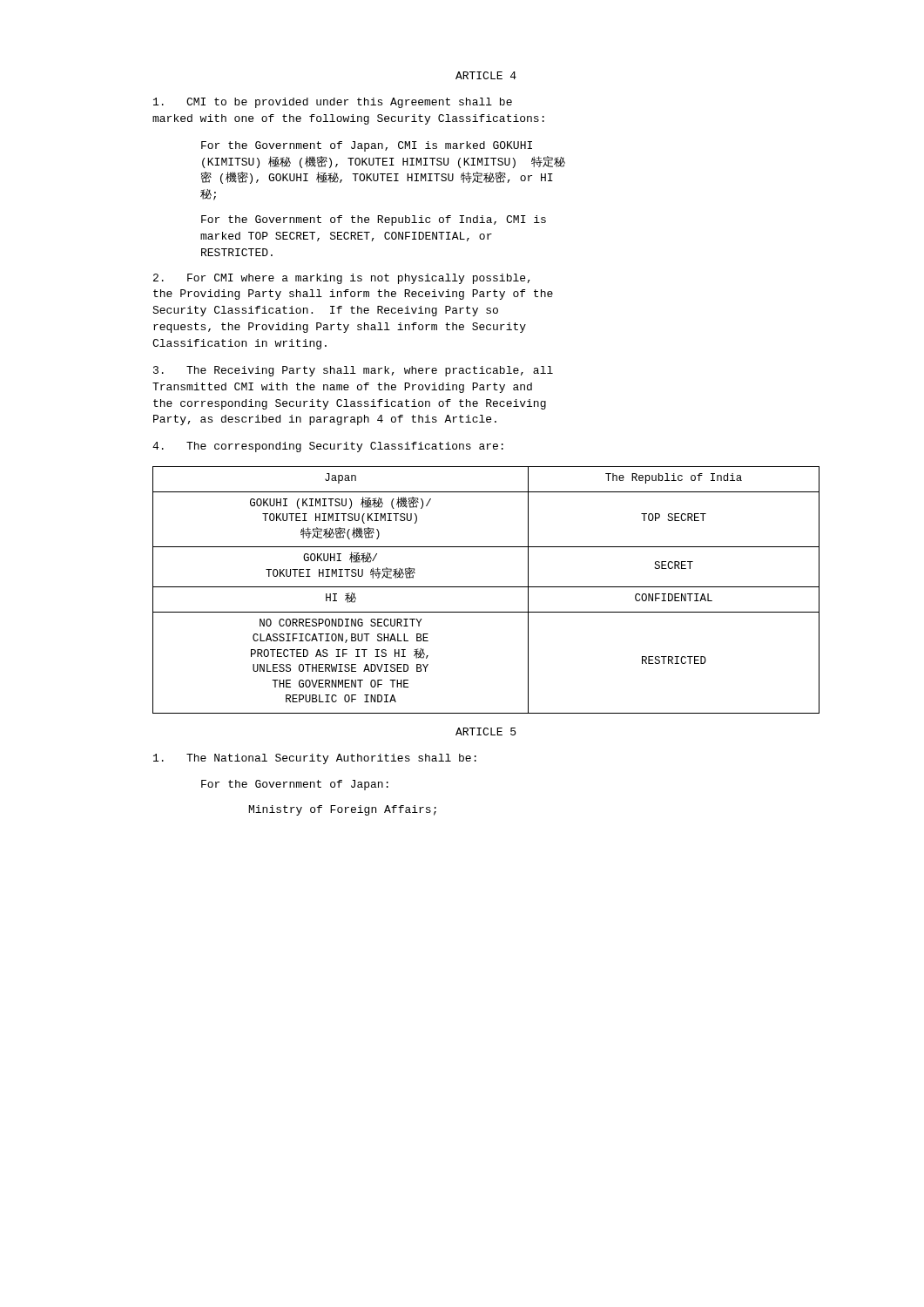This screenshot has width=924, height=1307.
Task: Click on the text that says "For the Government of Japan:"
Action: click(295, 785)
